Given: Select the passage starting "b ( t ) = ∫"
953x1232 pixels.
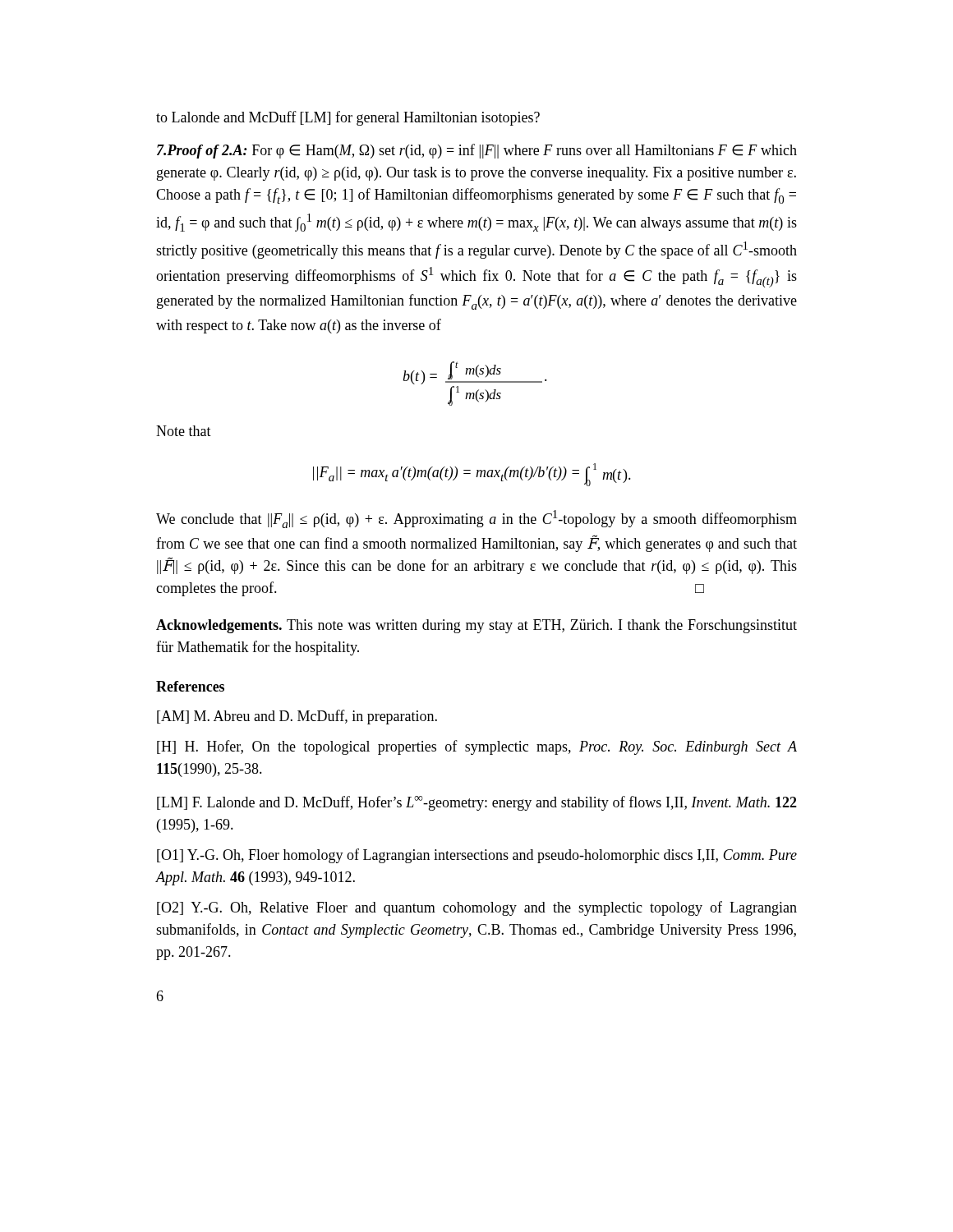Looking at the screenshot, I should [476, 379].
